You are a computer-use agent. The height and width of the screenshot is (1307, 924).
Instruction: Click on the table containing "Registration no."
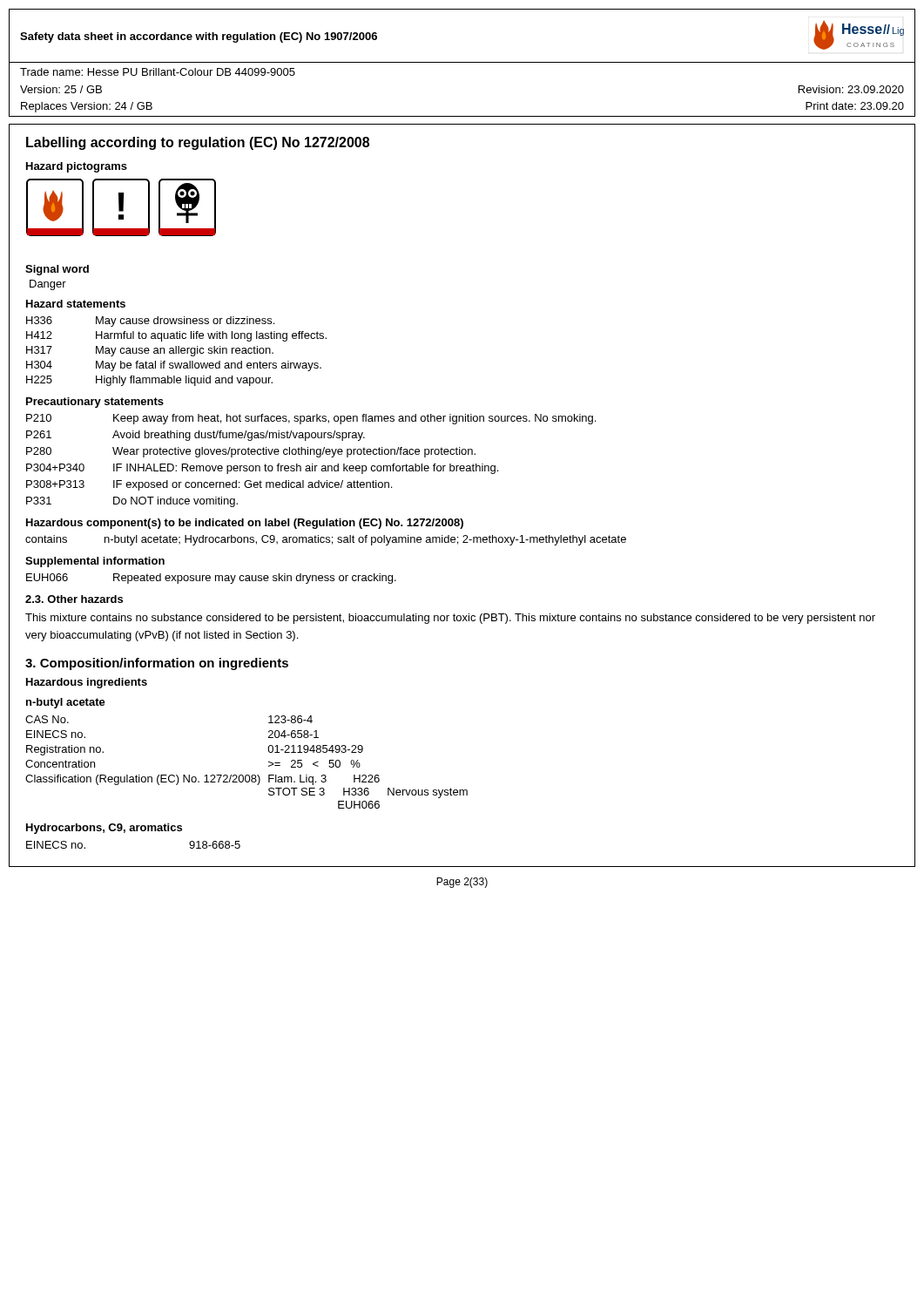tap(462, 762)
